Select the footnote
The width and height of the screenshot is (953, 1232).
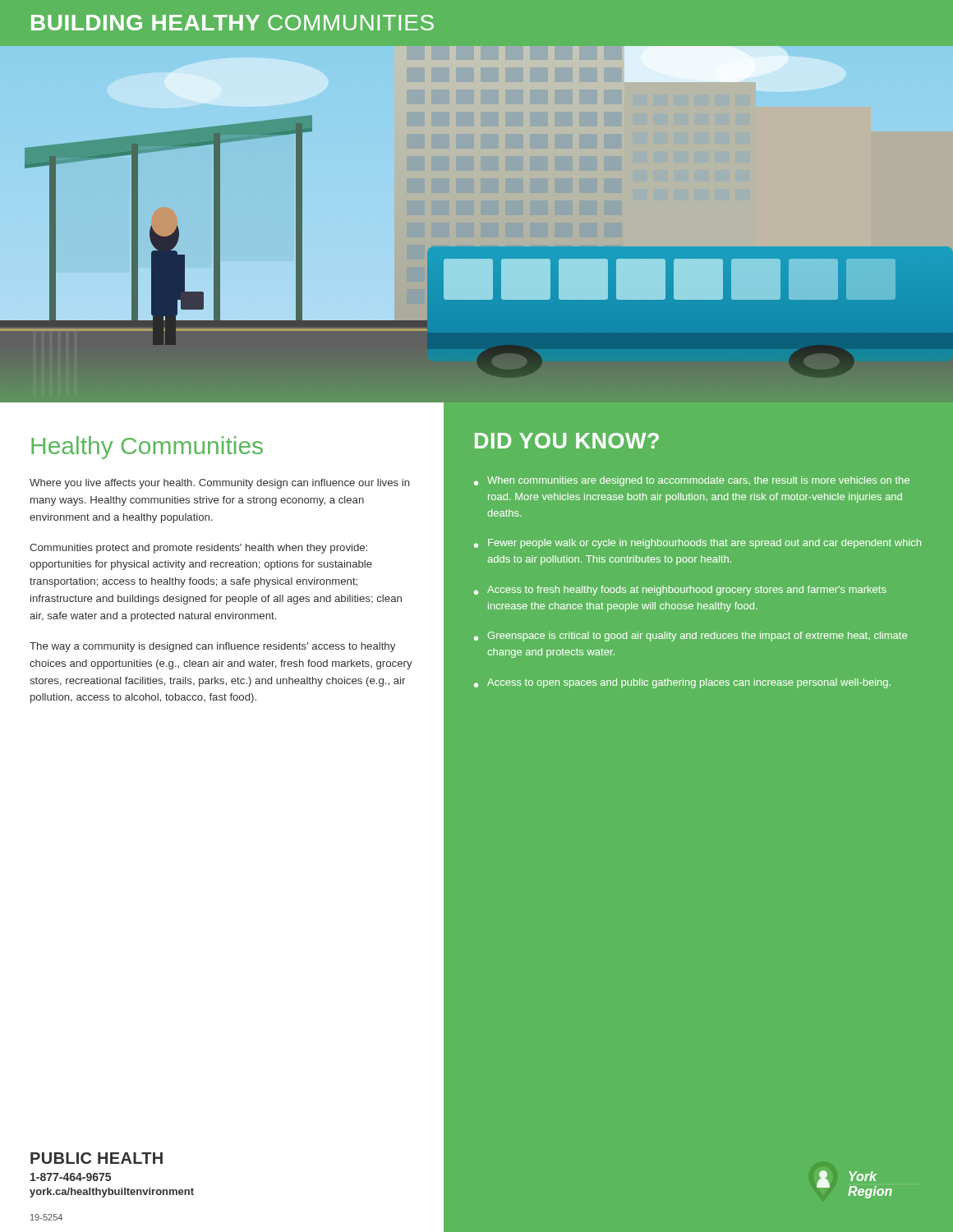(46, 1217)
